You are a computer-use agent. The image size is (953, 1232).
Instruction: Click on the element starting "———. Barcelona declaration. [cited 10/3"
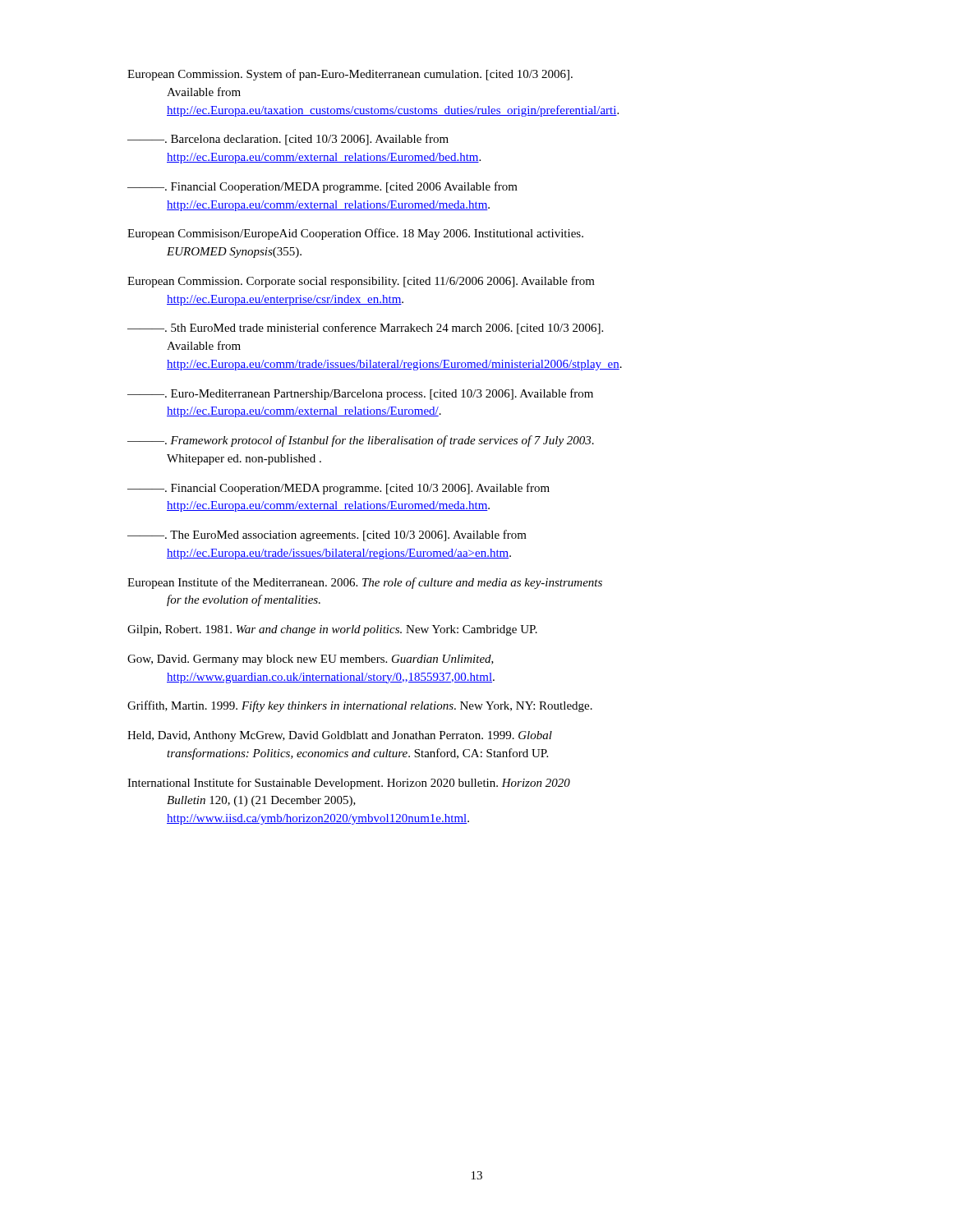pos(474,149)
